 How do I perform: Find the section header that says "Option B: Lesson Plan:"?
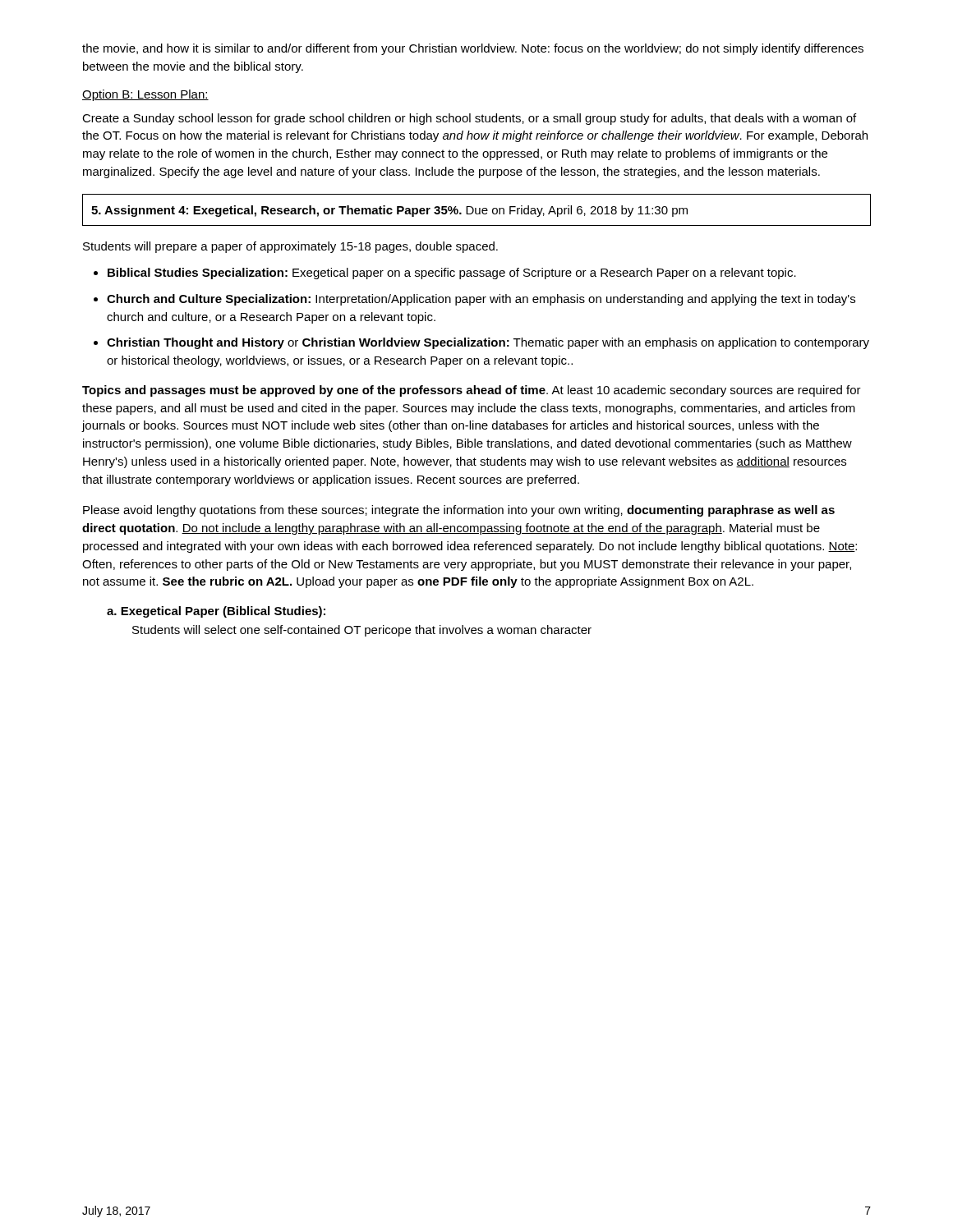click(145, 94)
